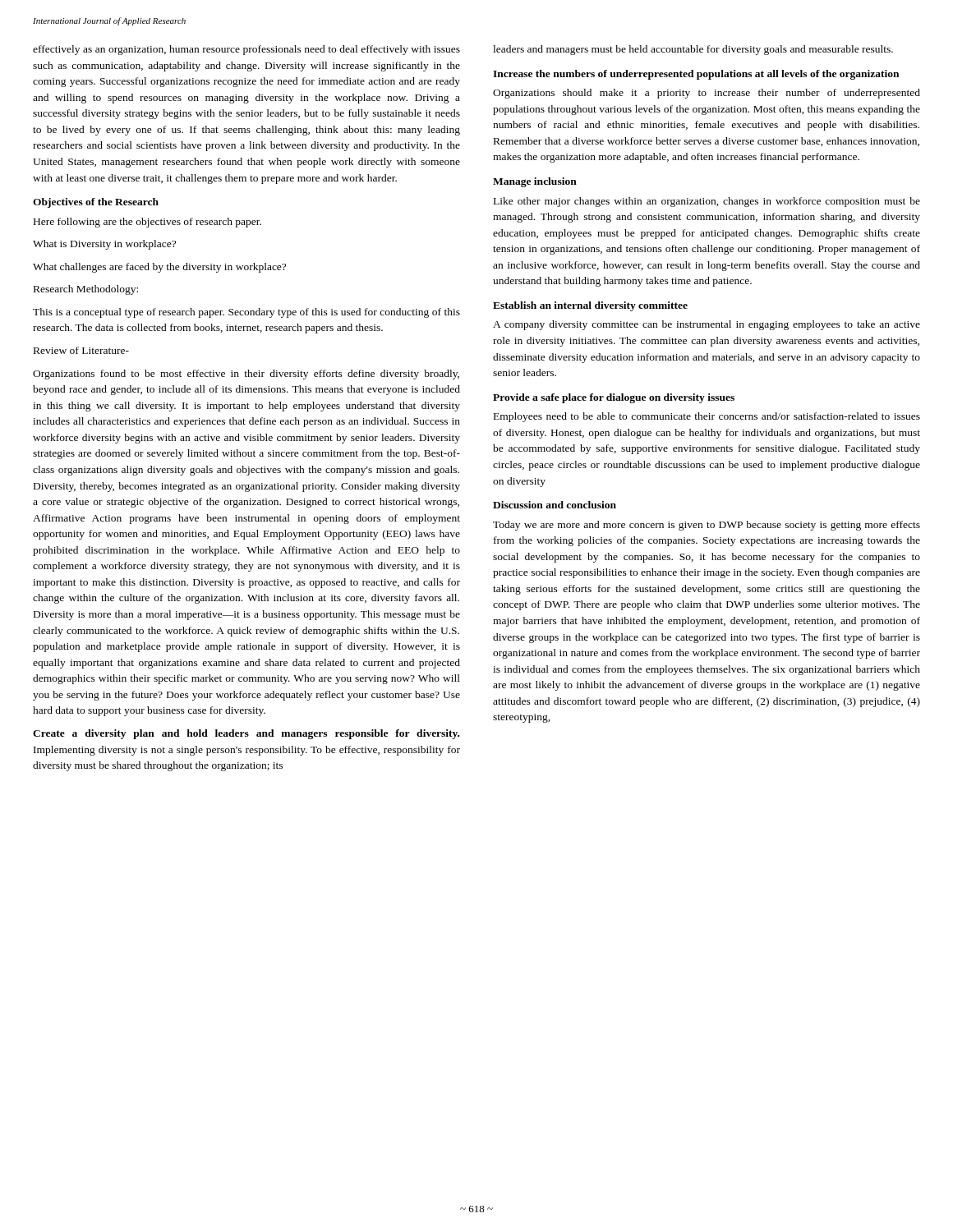Screen dimensions: 1232x953
Task: Click on the text block containing "Organizations found to be most effective"
Action: 246,542
